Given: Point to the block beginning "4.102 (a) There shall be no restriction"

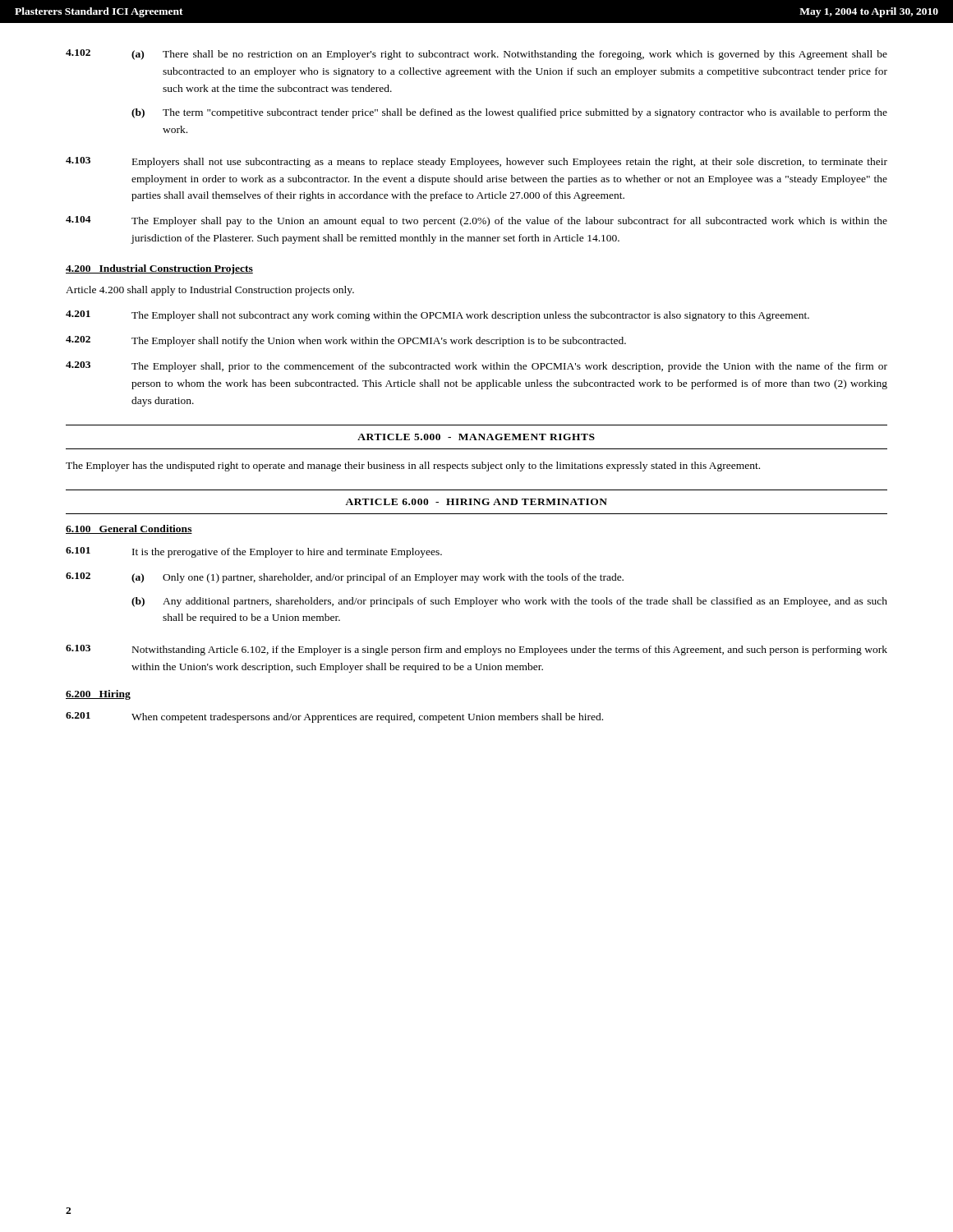Looking at the screenshot, I should 476,55.
